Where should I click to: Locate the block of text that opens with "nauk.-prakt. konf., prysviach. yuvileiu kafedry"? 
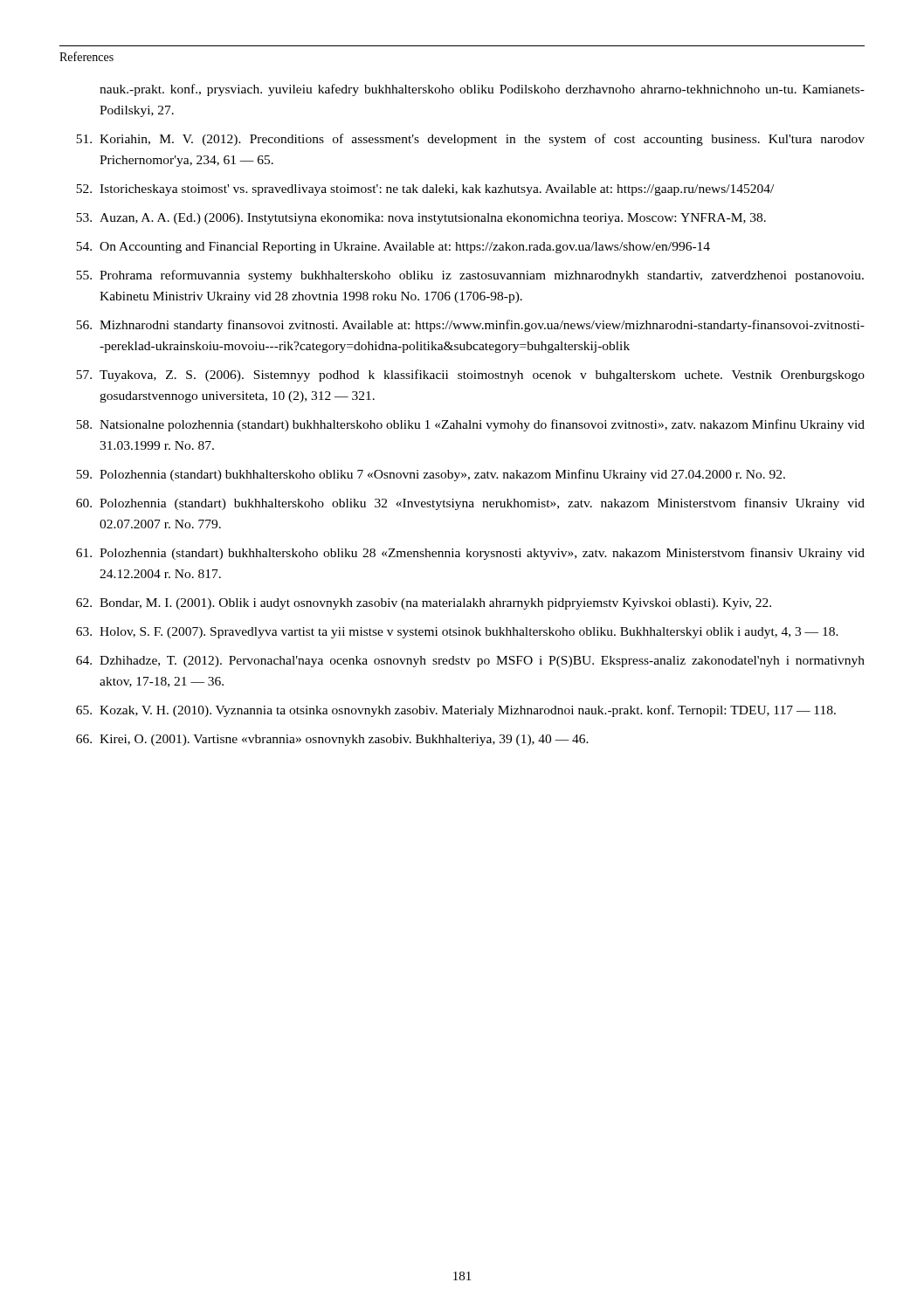[x=482, y=99]
